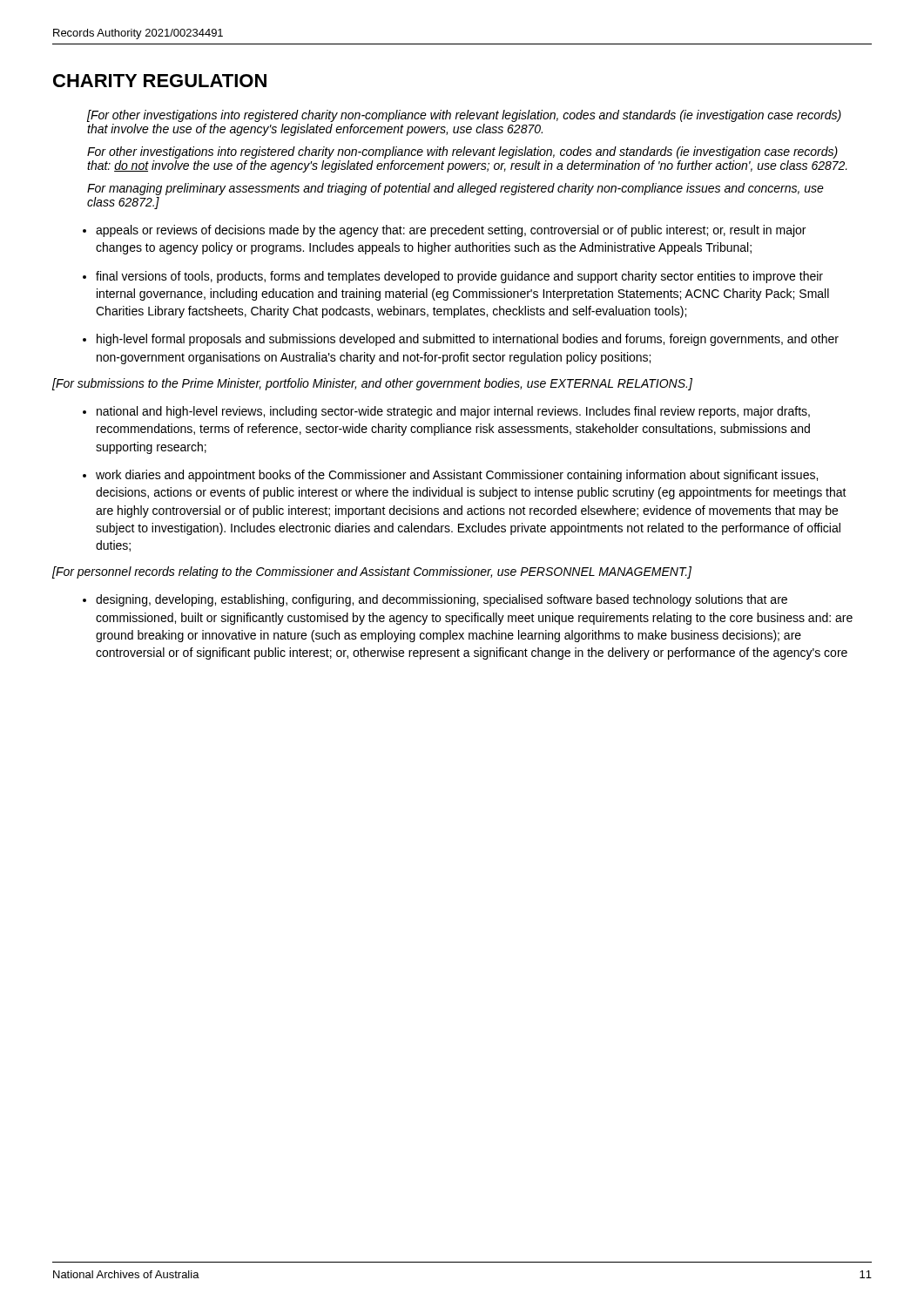The image size is (924, 1307).
Task: Point to the block beginning "designing, developing, establishing, configuring, and"
Action: [474, 626]
